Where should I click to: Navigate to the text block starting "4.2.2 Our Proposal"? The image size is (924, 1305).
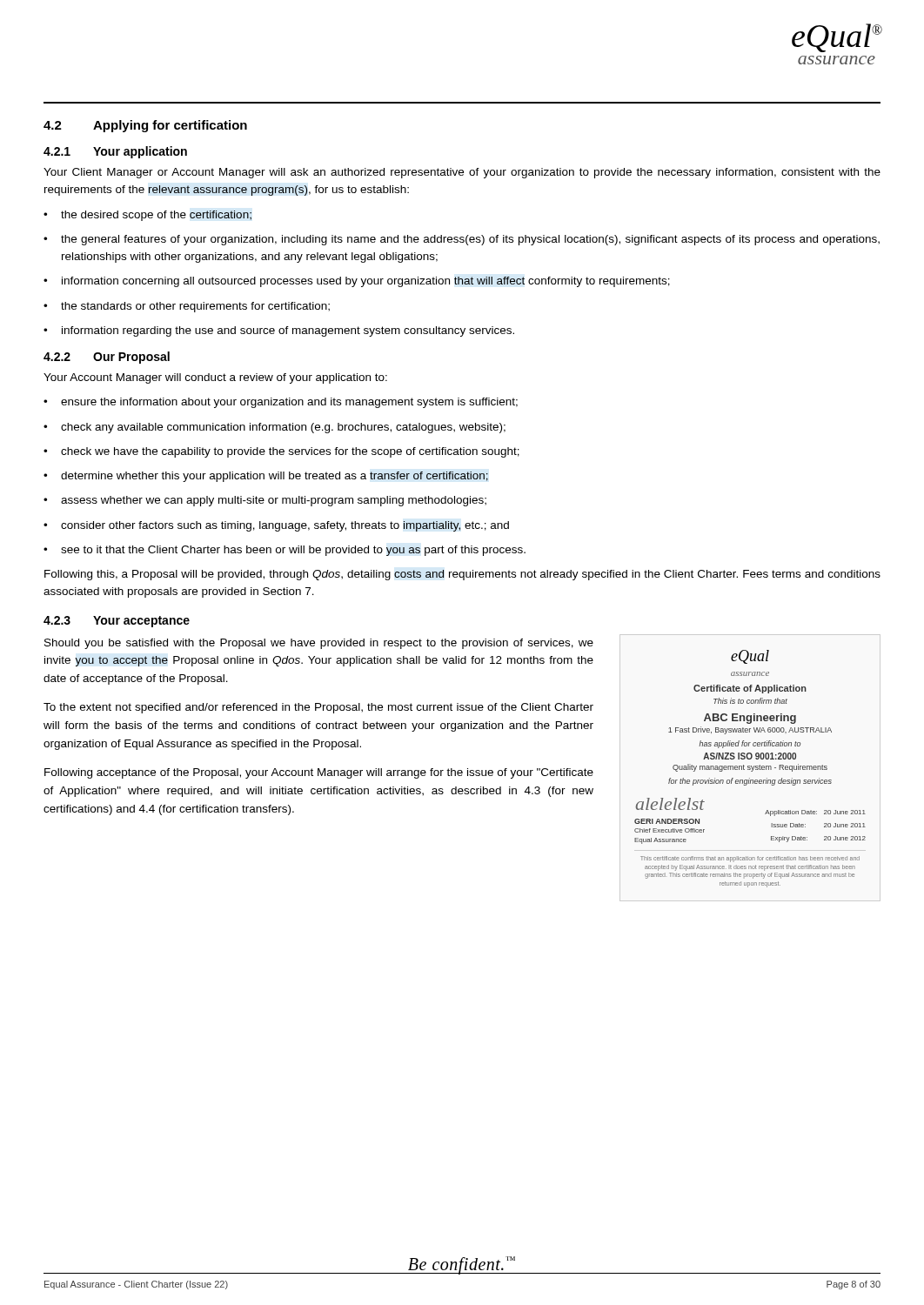coord(107,357)
